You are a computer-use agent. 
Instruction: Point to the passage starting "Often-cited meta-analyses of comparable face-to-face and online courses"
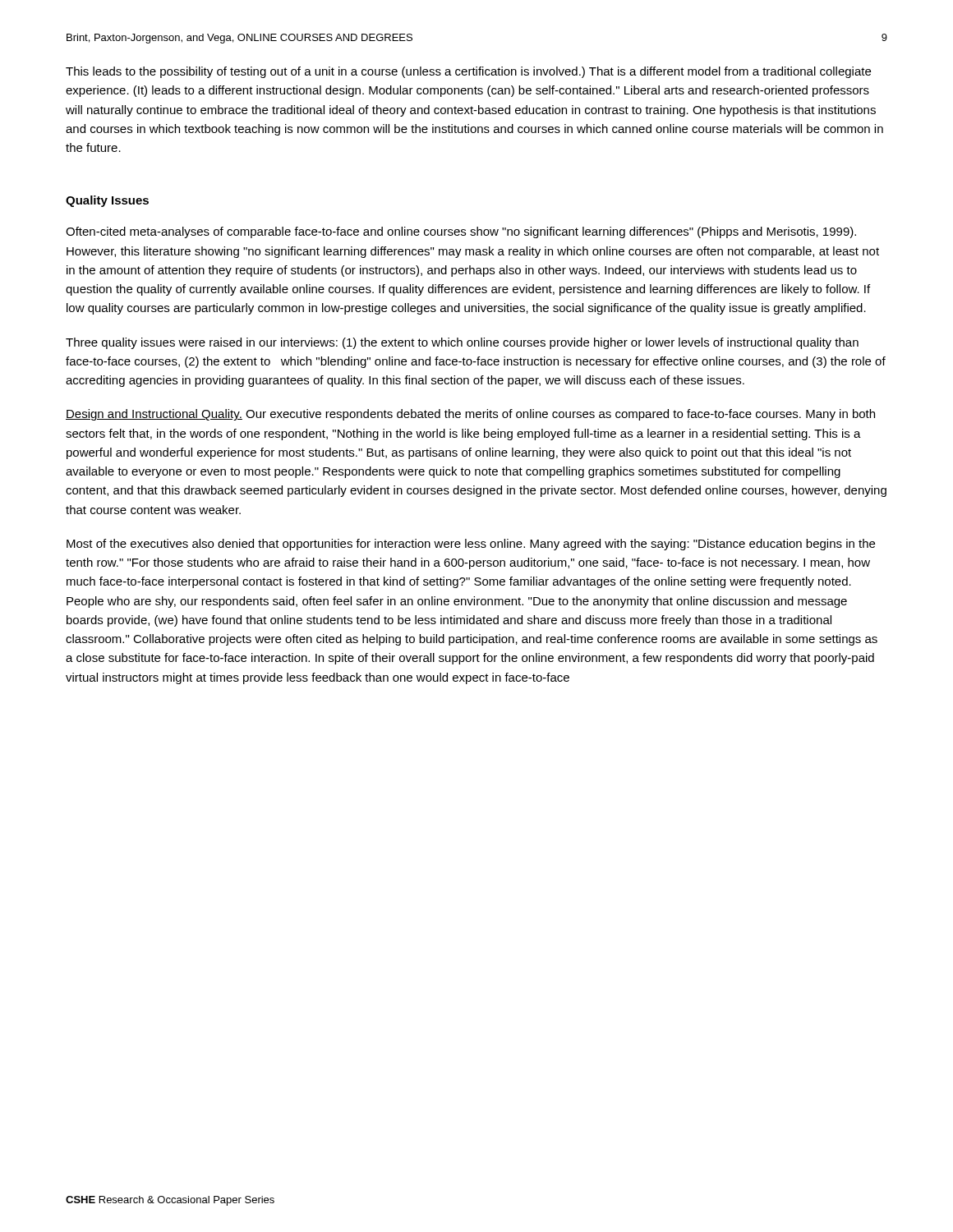pos(472,270)
